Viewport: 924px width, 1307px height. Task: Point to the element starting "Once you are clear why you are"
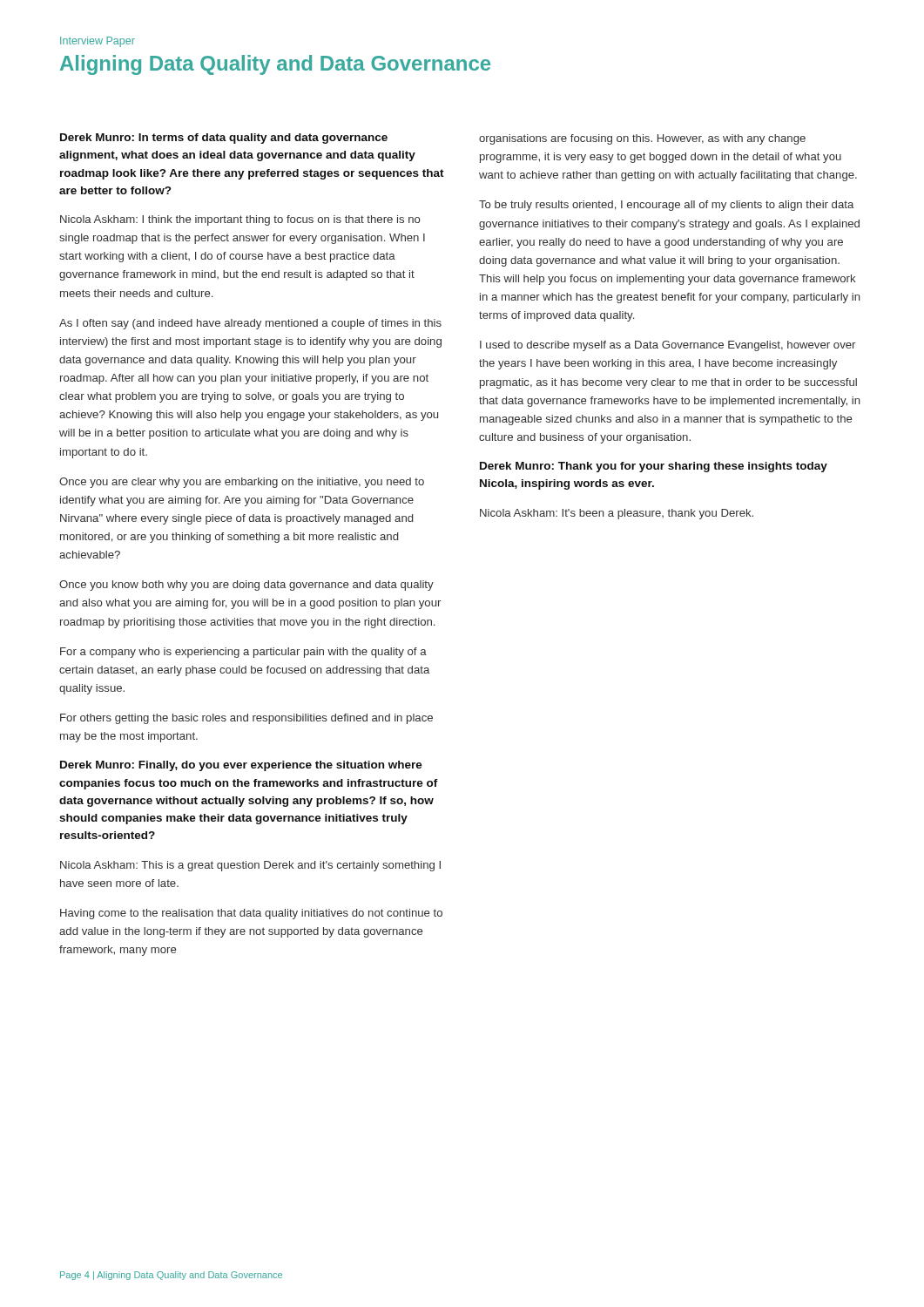tap(242, 518)
